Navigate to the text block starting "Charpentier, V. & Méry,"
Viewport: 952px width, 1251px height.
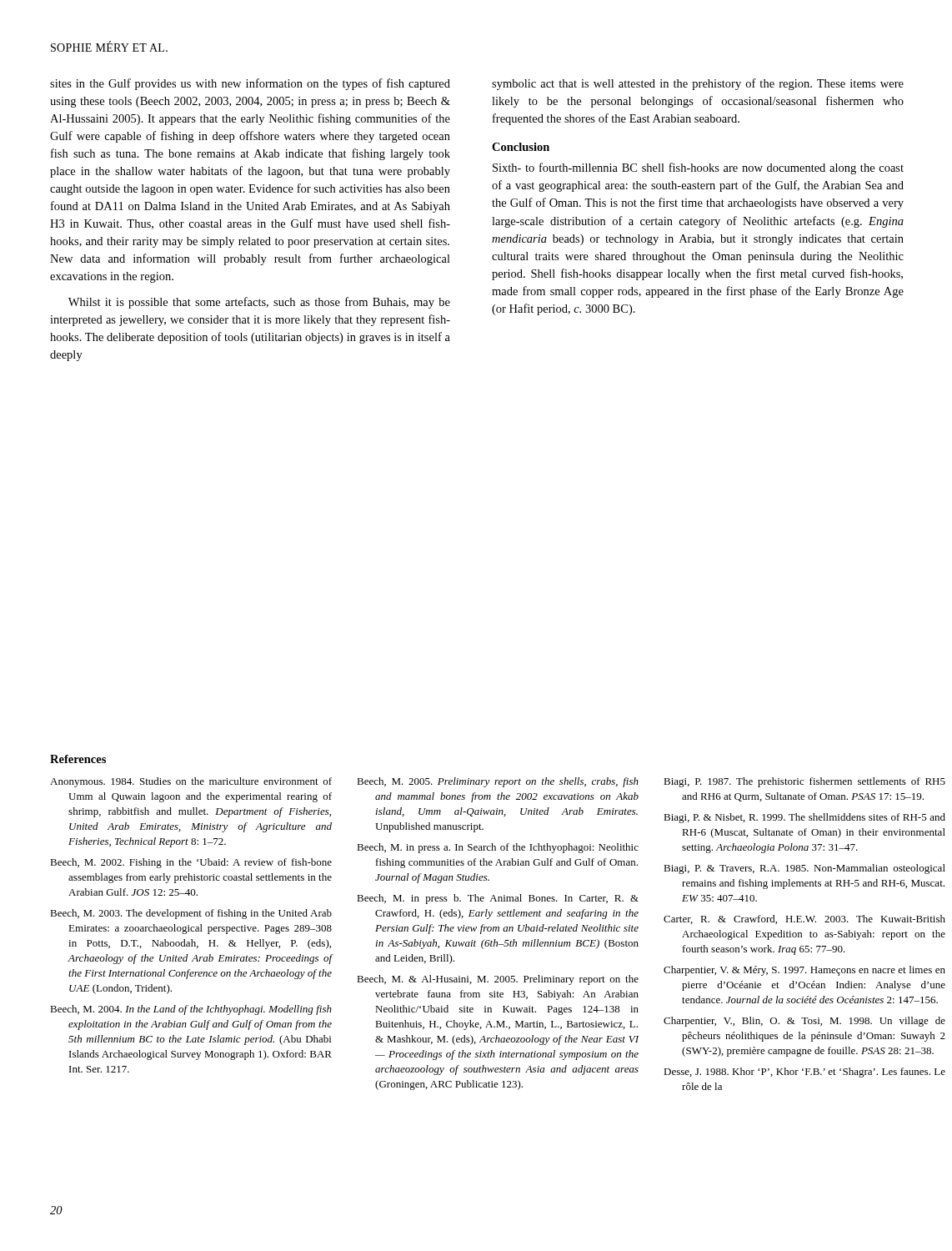pos(804,985)
